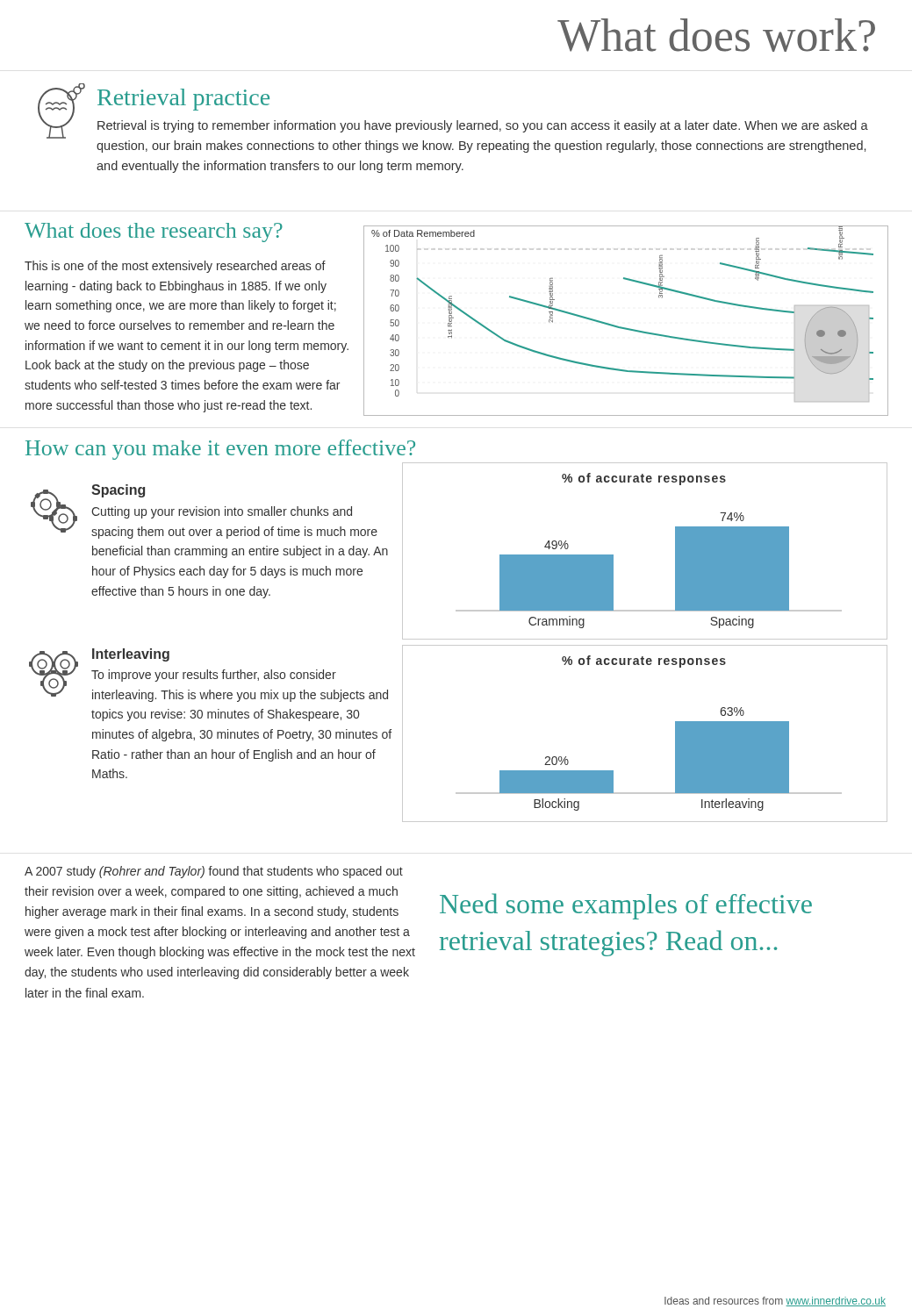Select the text block containing "A 2007 study (Rohrer"
This screenshot has height=1316, width=912.
point(220,932)
